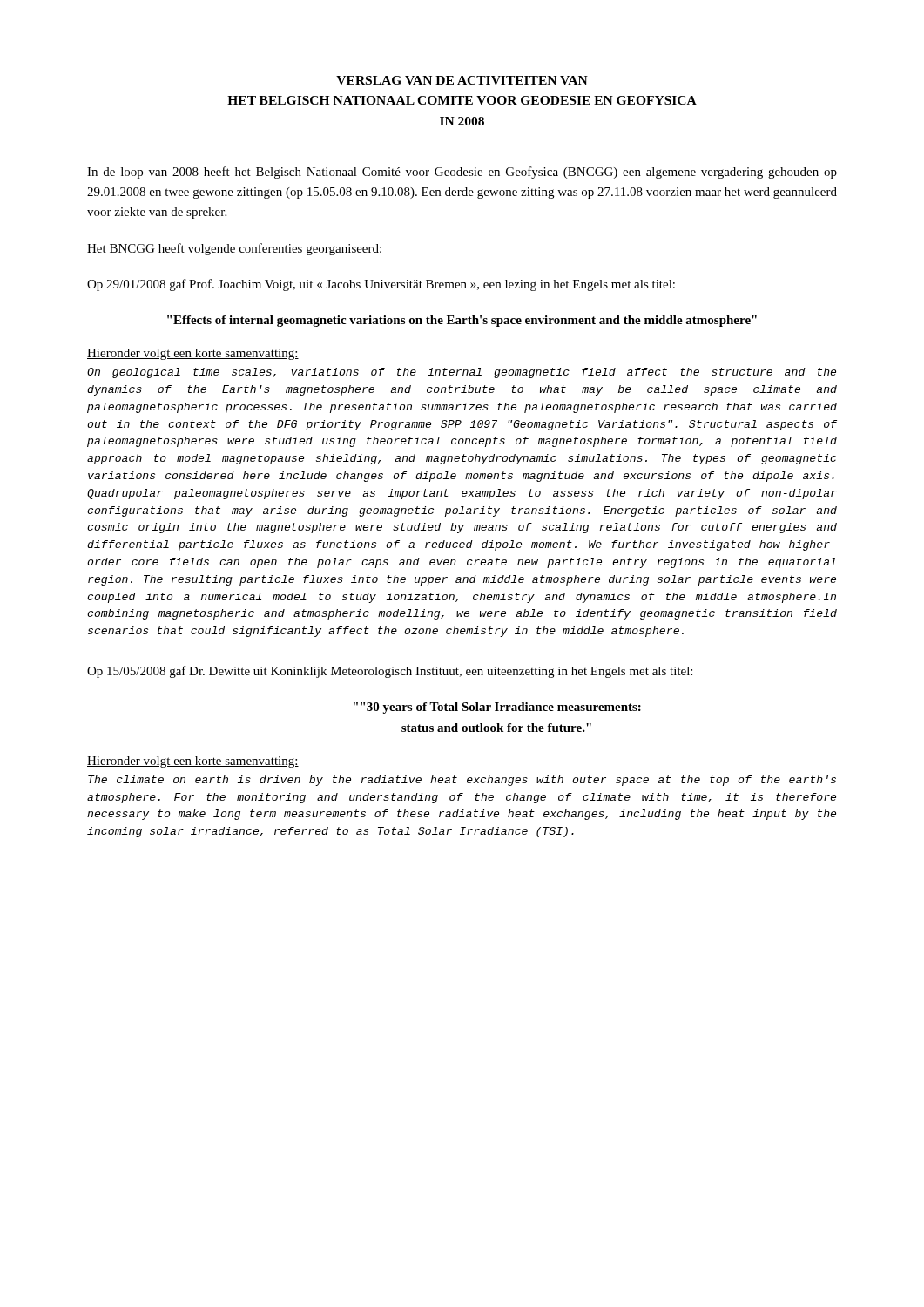This screenshot has width=924, height=1307.
Task: Click on the region starting "On geological time scales, variations of the"
Action: (462, 502)
